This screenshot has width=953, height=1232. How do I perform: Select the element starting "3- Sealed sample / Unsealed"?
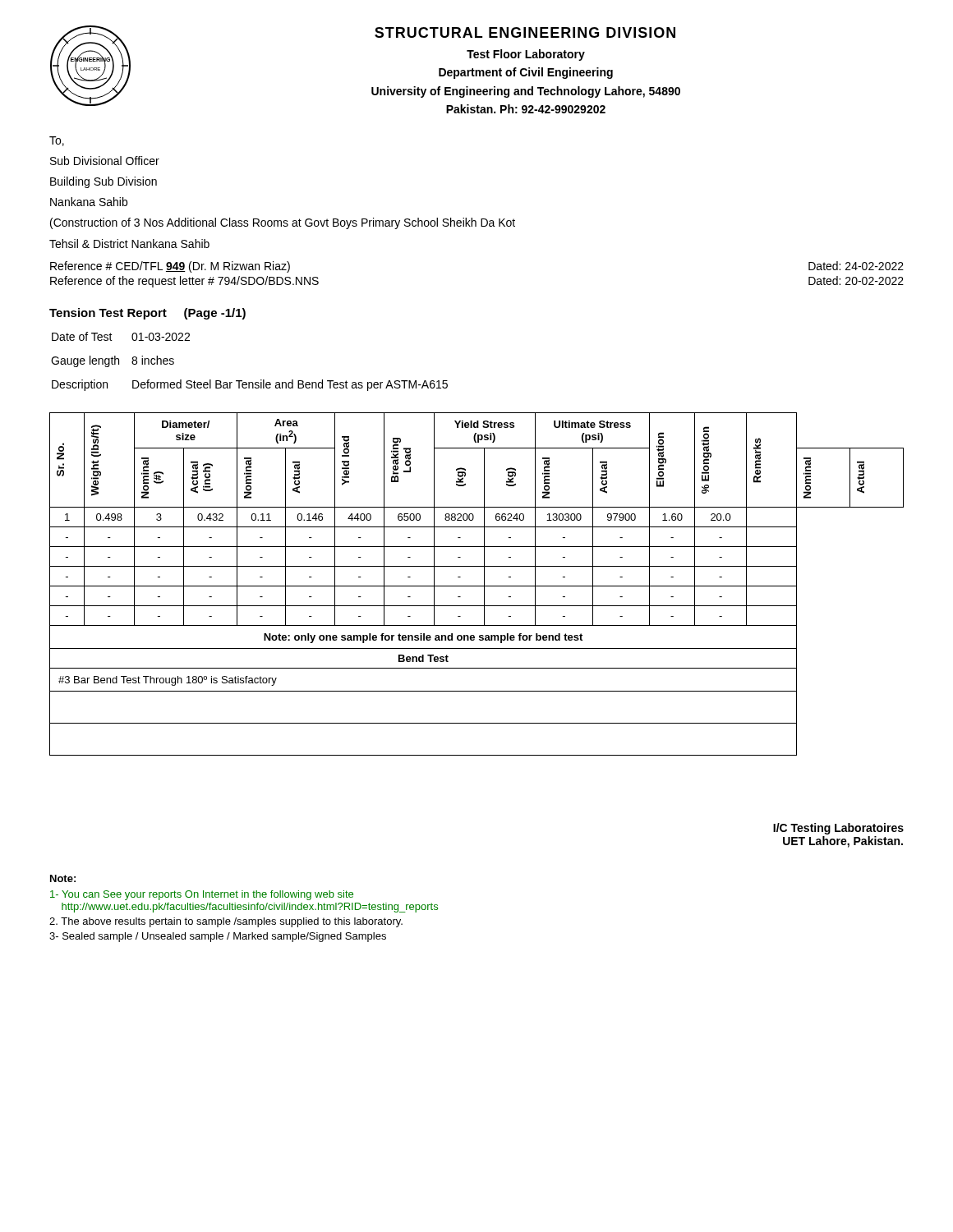tap(218, 936)
